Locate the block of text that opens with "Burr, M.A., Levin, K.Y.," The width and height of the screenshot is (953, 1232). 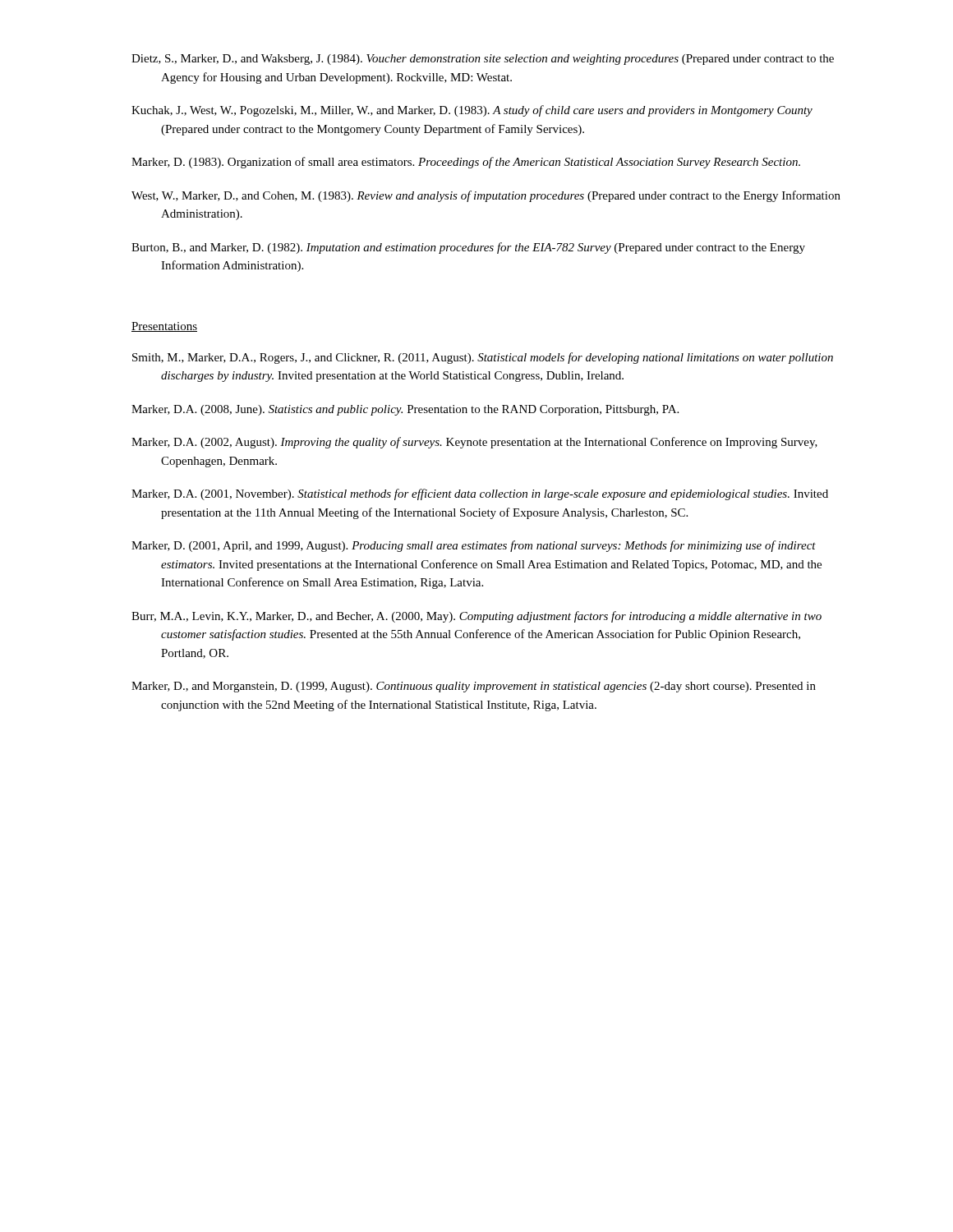[x=477, y=634]
